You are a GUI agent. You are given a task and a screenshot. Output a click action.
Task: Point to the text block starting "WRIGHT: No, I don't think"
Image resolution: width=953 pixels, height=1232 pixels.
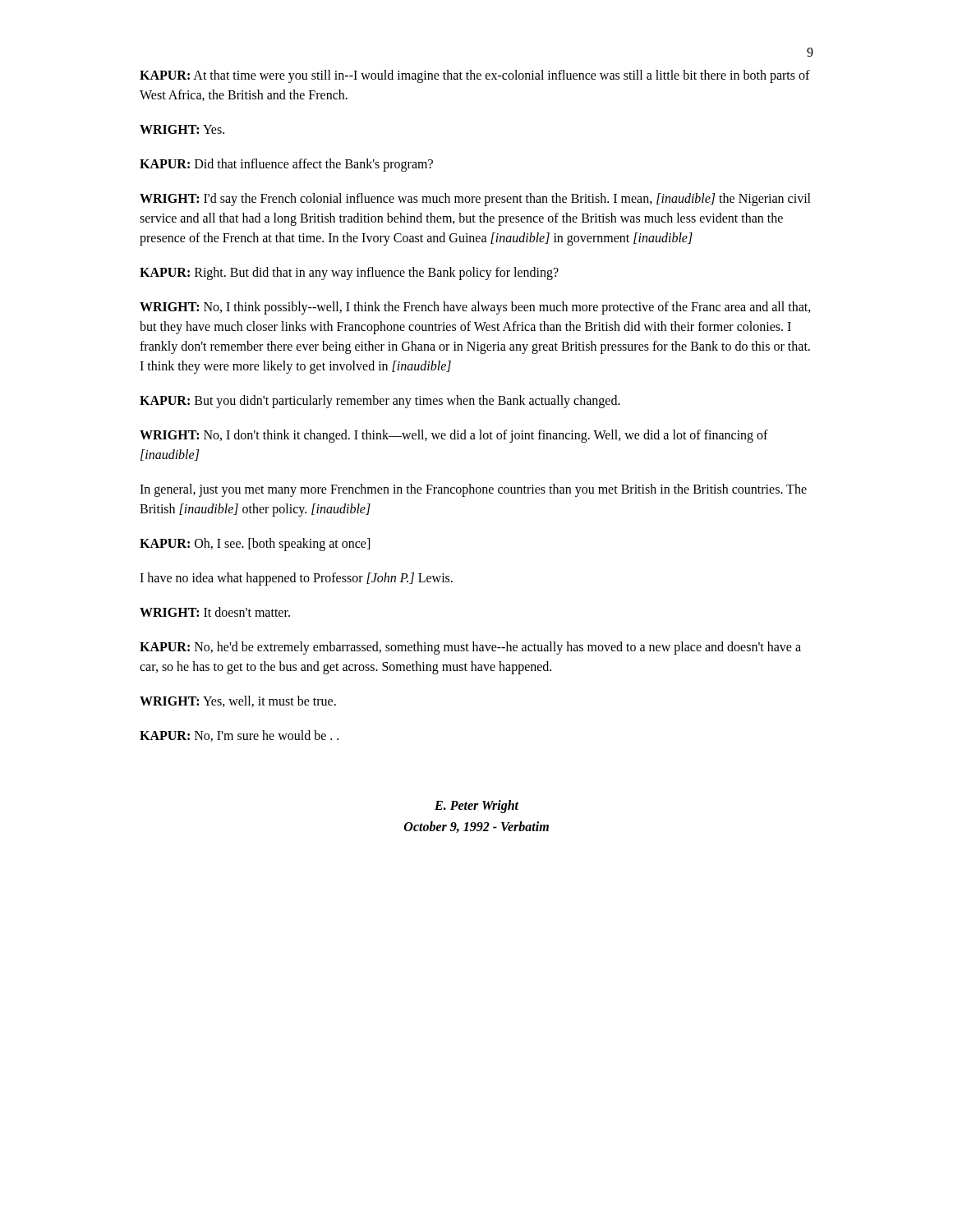(454, 445)
